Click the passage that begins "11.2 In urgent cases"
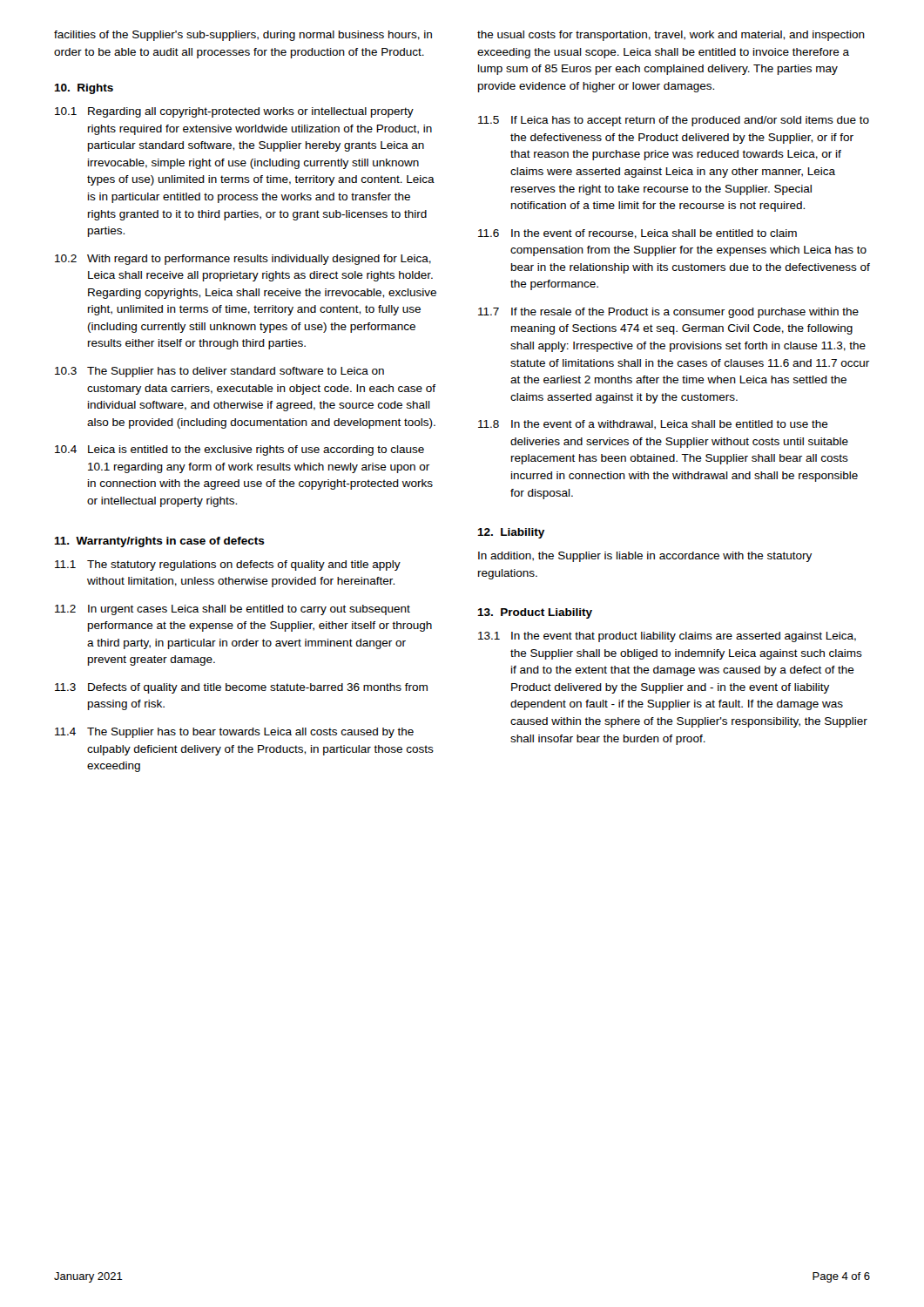 pos(246,634)
